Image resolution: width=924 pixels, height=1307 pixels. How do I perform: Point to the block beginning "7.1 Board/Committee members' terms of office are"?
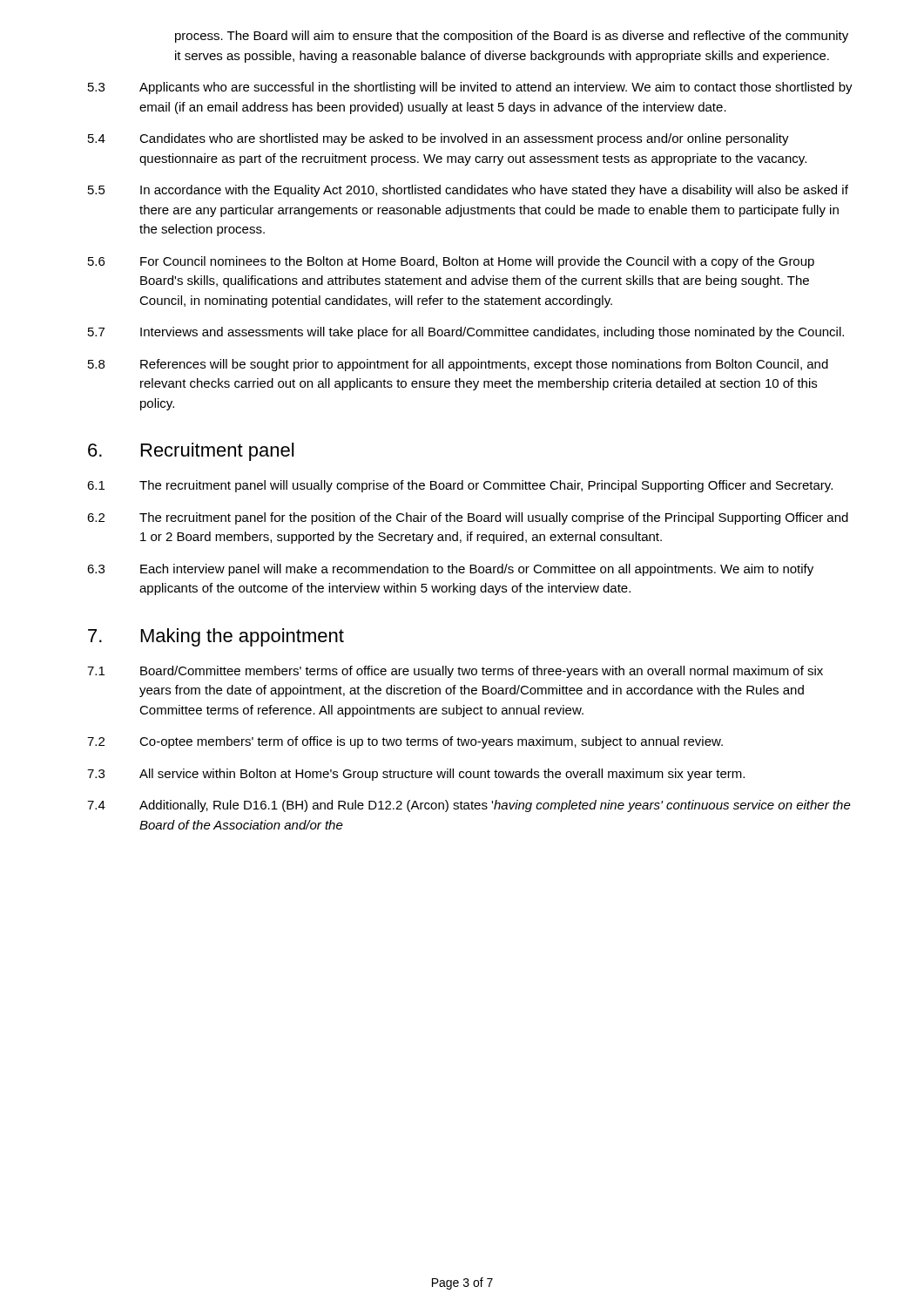pyautogui.click(x=471, y=690)
